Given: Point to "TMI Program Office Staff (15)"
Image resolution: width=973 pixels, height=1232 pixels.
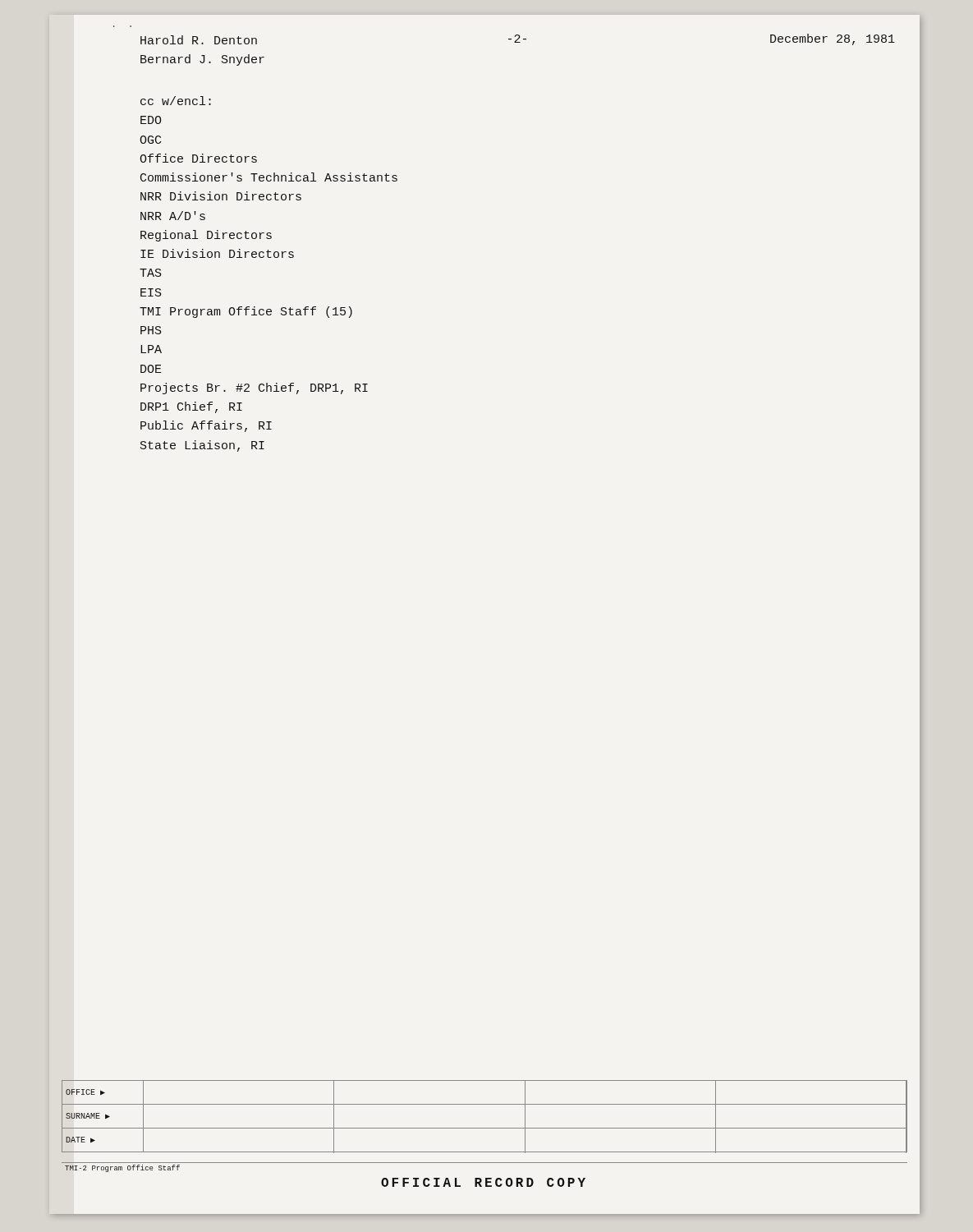Looking at the screenshot, I should pyautogui.click(x=247, y=312).
